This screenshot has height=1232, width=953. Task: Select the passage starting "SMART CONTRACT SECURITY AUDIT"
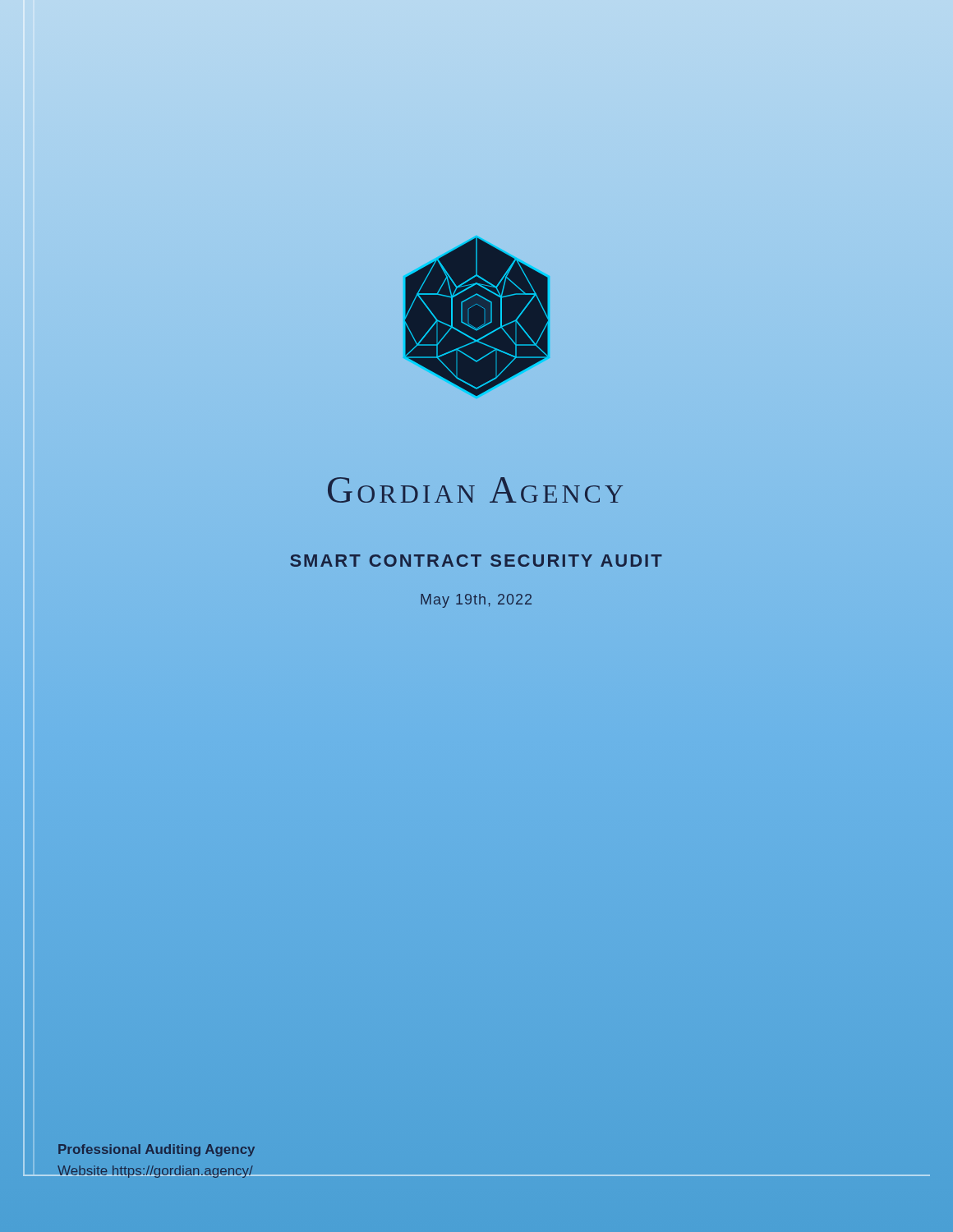pyautogui.click(x=476, y=561)
